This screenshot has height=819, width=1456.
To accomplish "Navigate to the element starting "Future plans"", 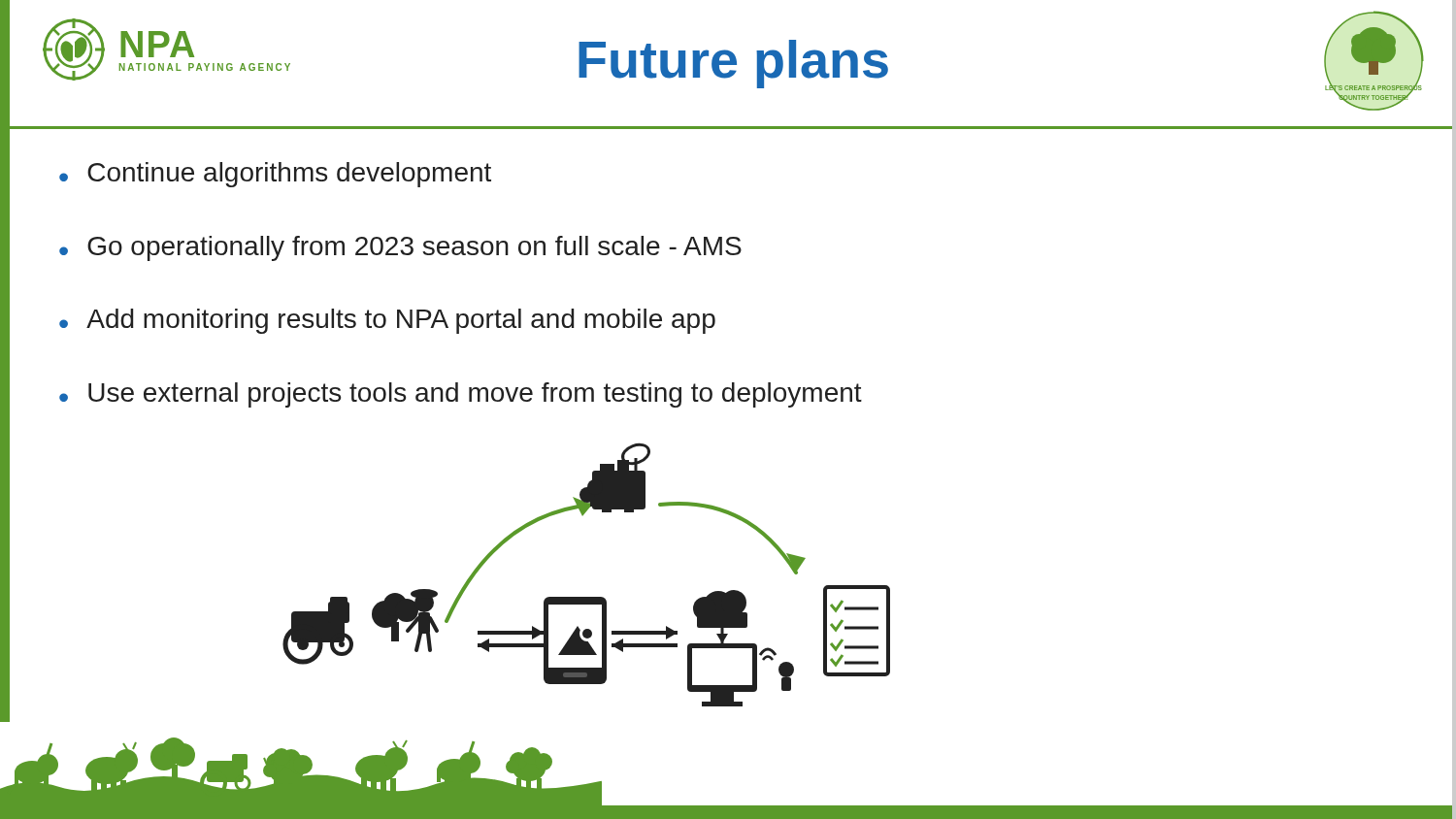I will tap(733, 59).
